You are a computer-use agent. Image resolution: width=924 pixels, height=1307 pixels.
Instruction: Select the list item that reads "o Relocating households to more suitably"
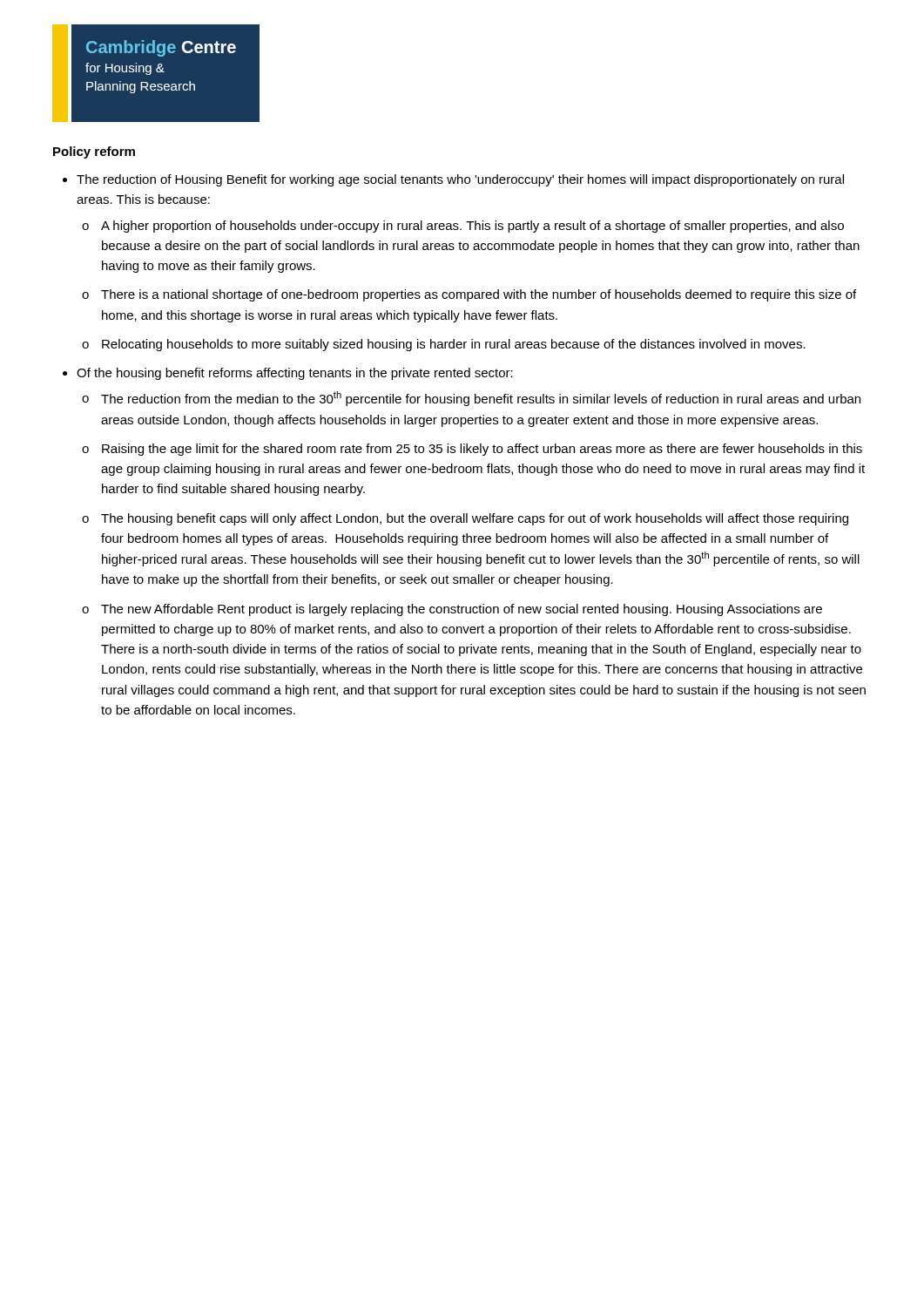point(452,344)
